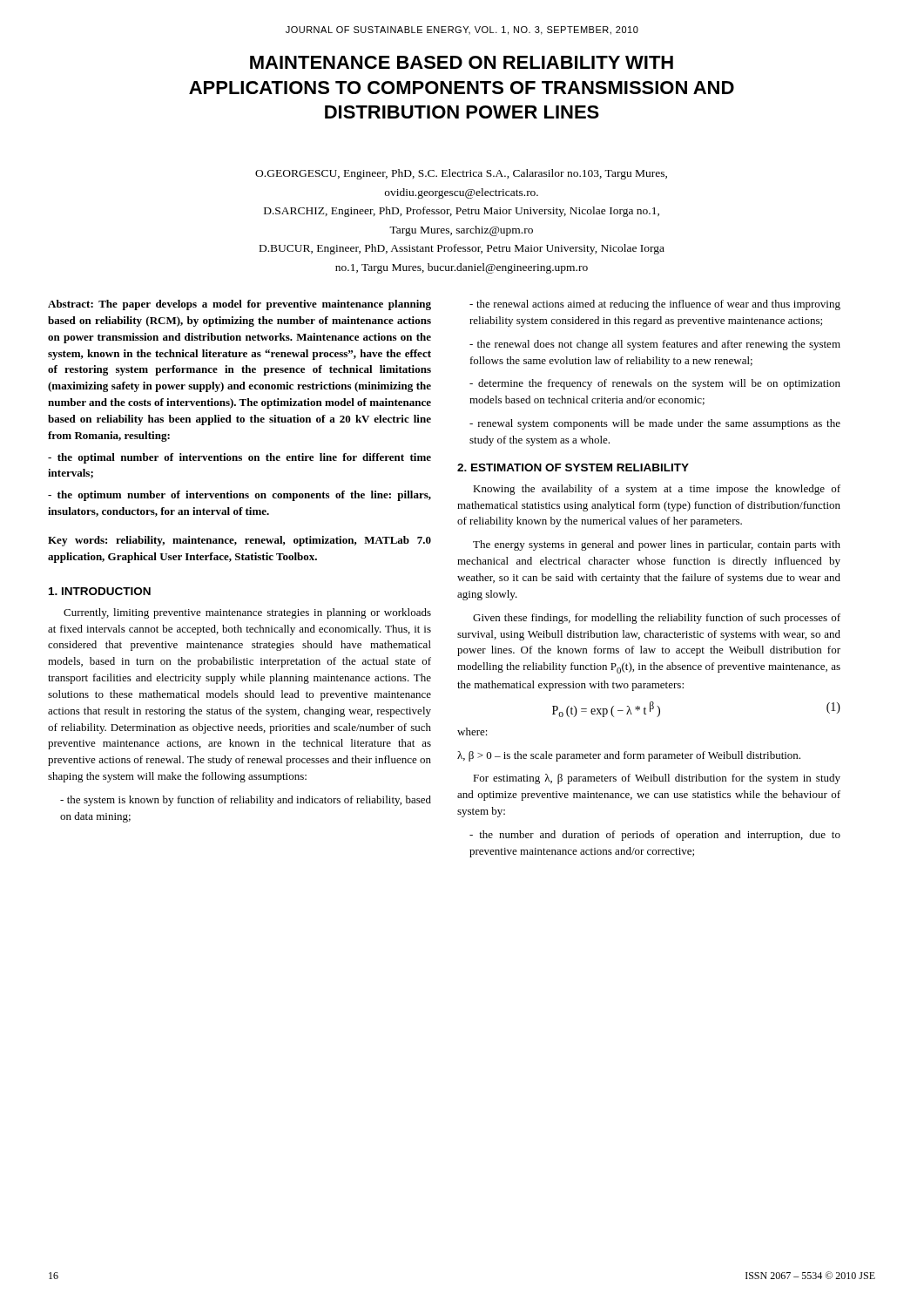Point to the block beginning "where: λ, β > 0"
Viewport: 924px width, 1307px height.
click(649, 792)
